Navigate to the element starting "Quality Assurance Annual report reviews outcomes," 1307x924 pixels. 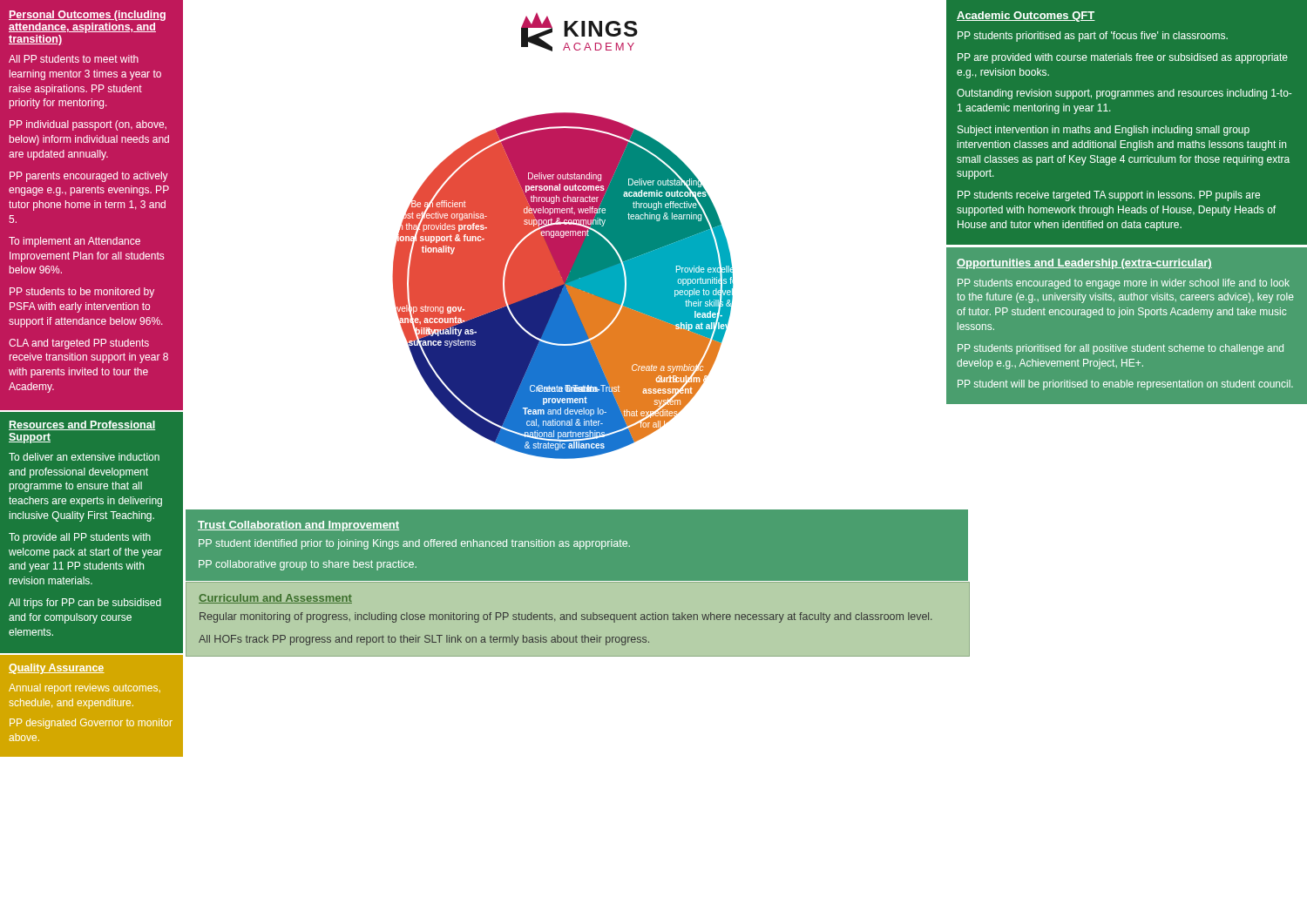coord(91,704)
